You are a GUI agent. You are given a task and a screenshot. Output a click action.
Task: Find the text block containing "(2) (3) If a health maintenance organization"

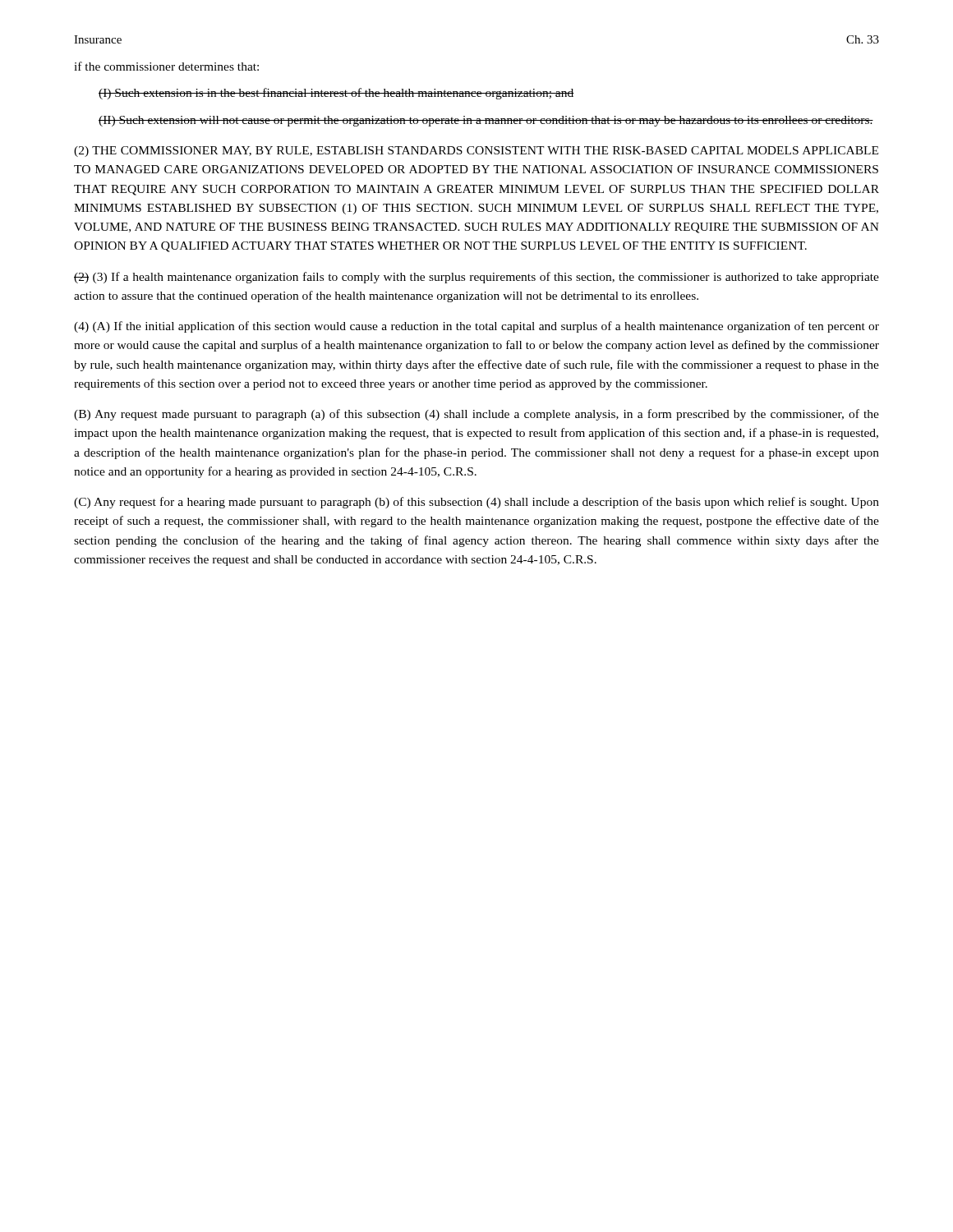(476, 286)
